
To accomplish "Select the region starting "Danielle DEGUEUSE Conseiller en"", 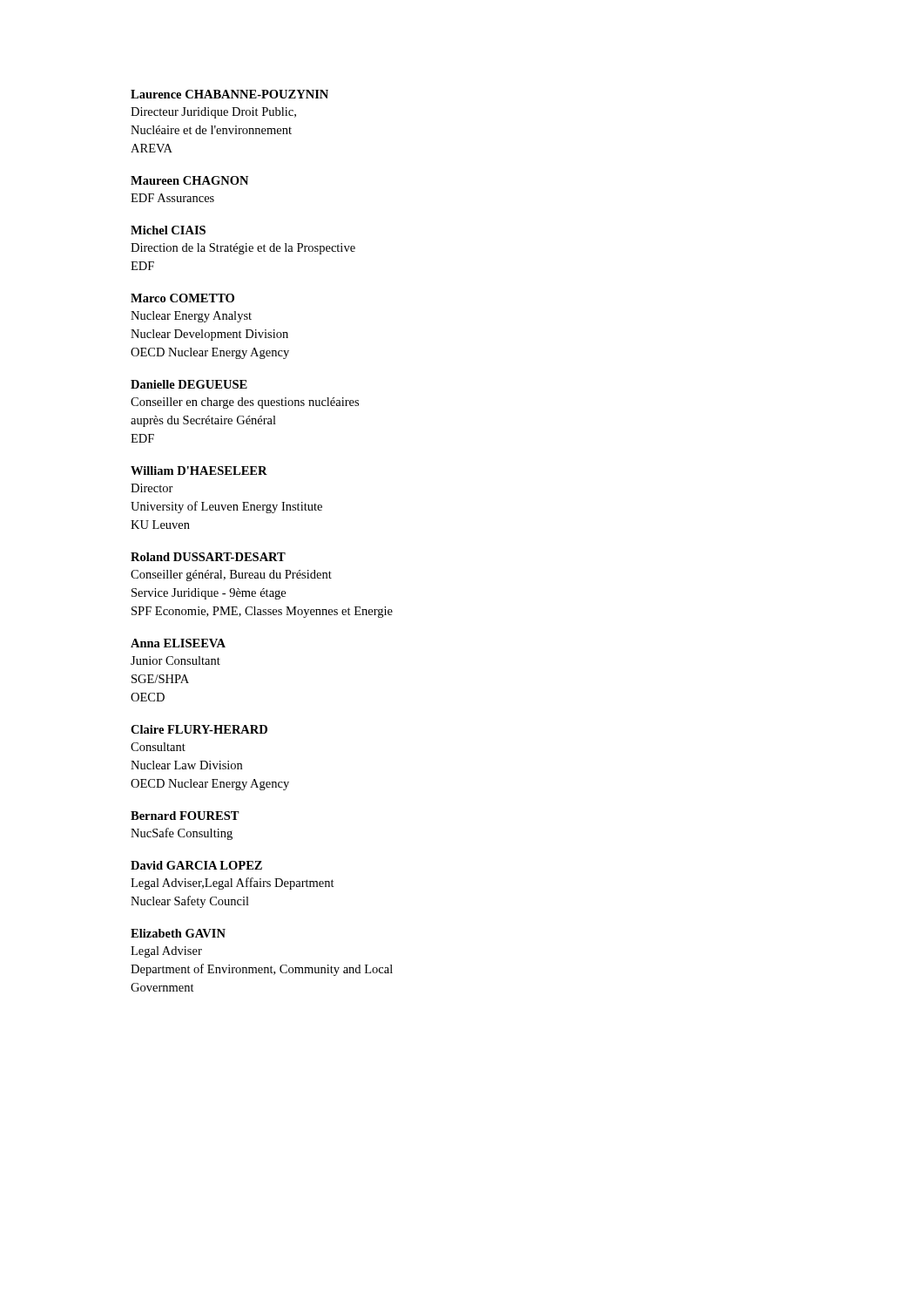I will pyautogui.click(x=189, y=384).
